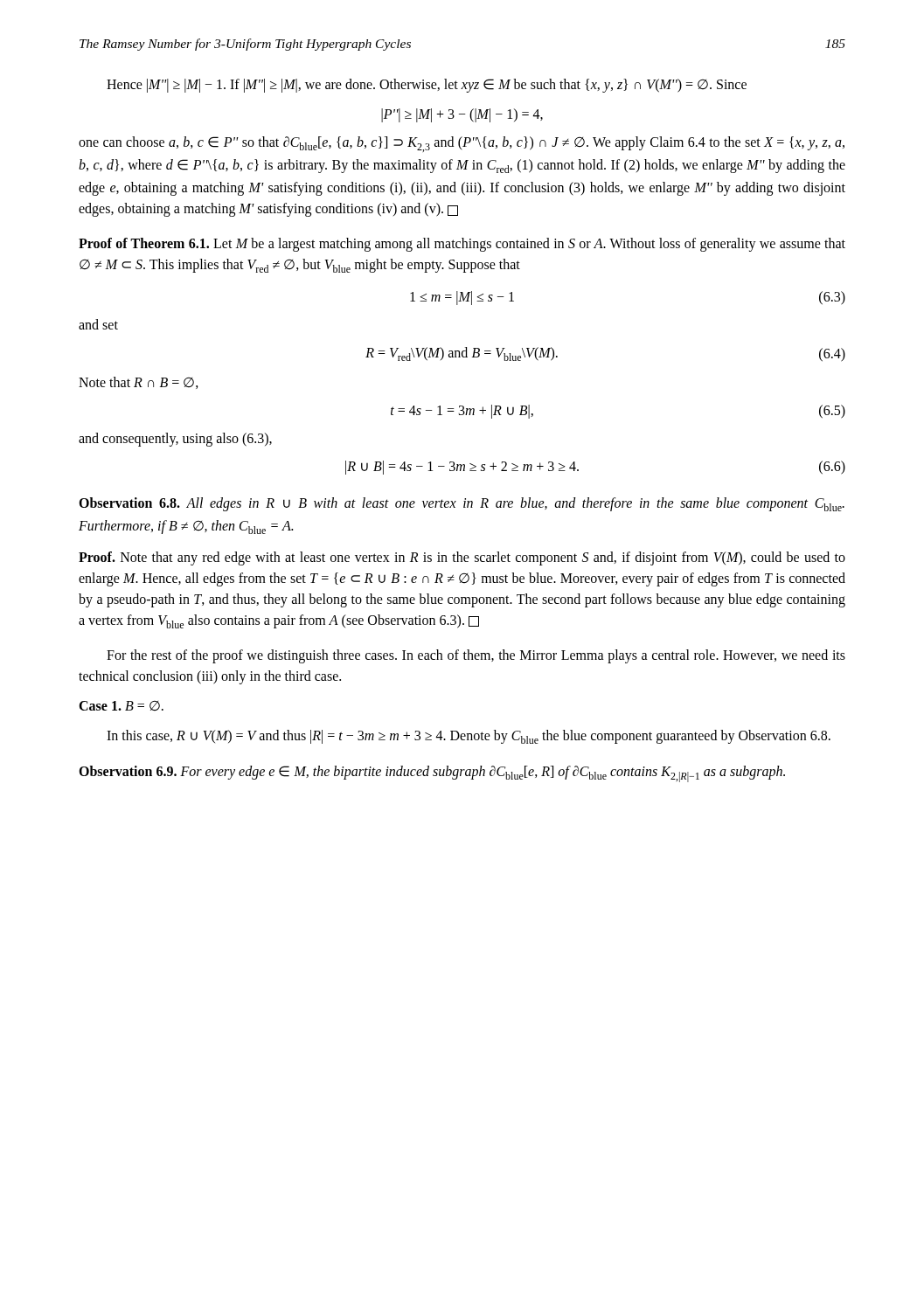
Task: Locate the formula that opens with "t = 4s −"
Action: pyautogui.click(x=466, y=411)
